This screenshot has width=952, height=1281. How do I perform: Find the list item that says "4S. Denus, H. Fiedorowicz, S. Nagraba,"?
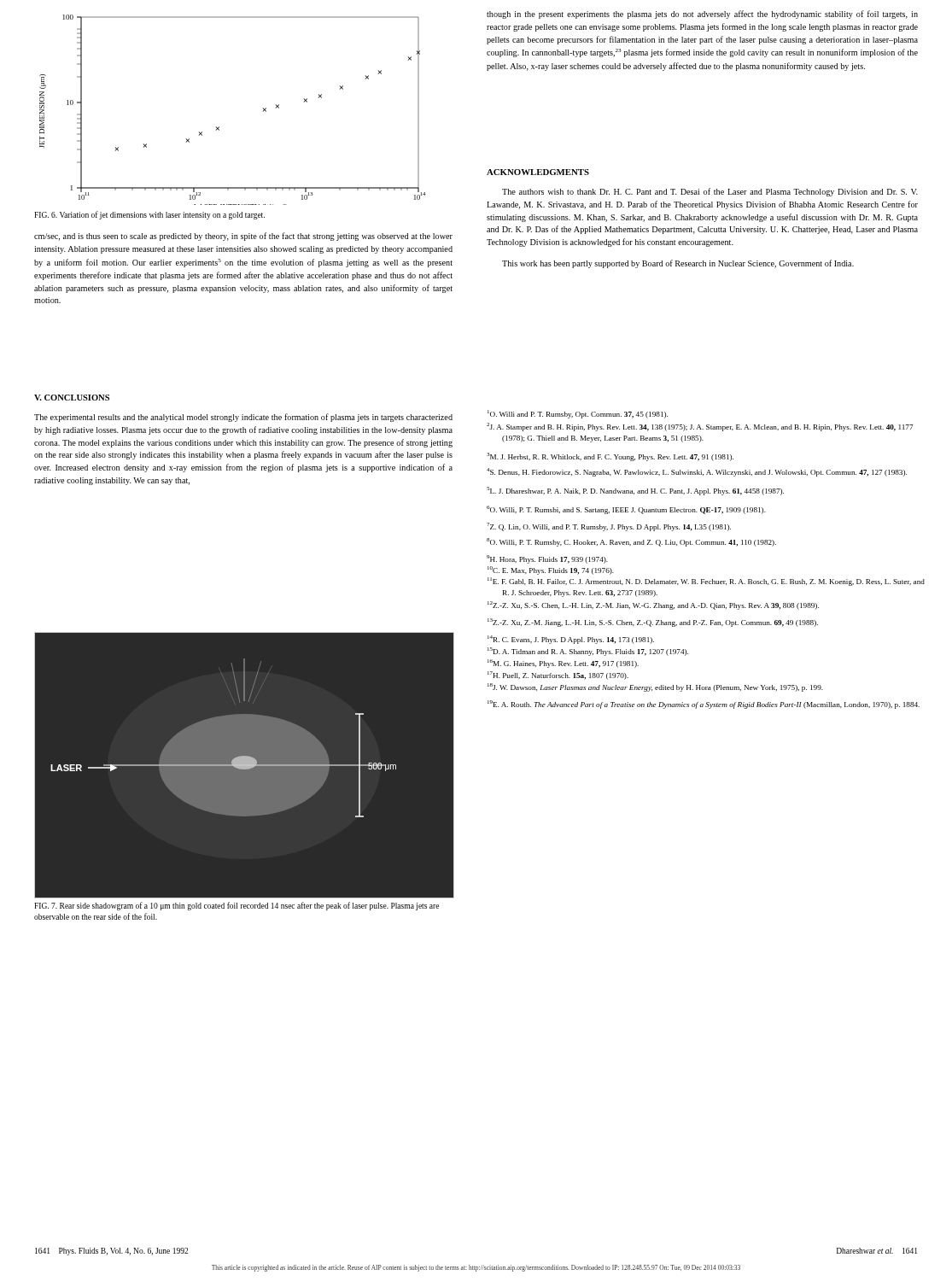697,471
